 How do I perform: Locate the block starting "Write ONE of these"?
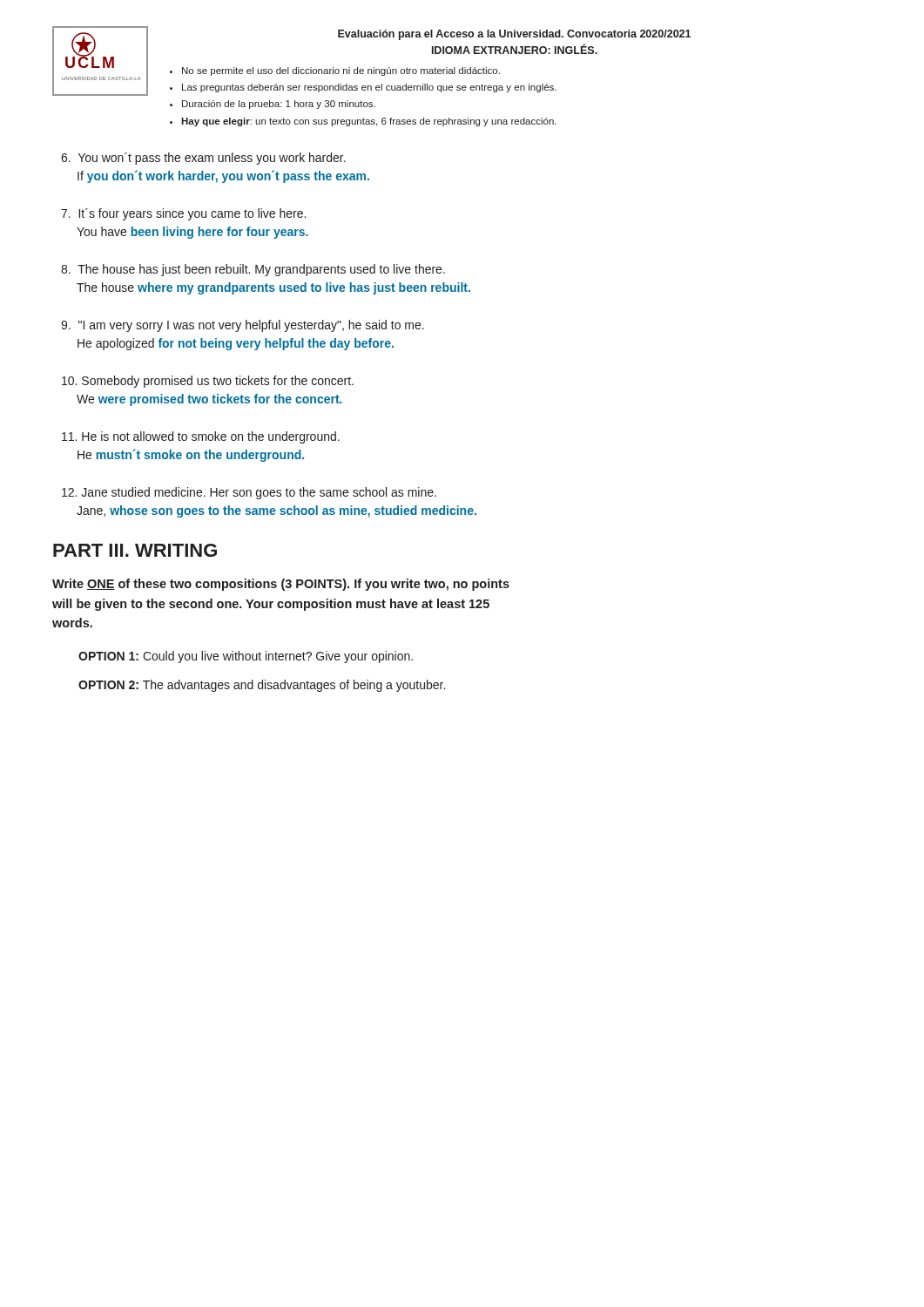click(281, 603)
